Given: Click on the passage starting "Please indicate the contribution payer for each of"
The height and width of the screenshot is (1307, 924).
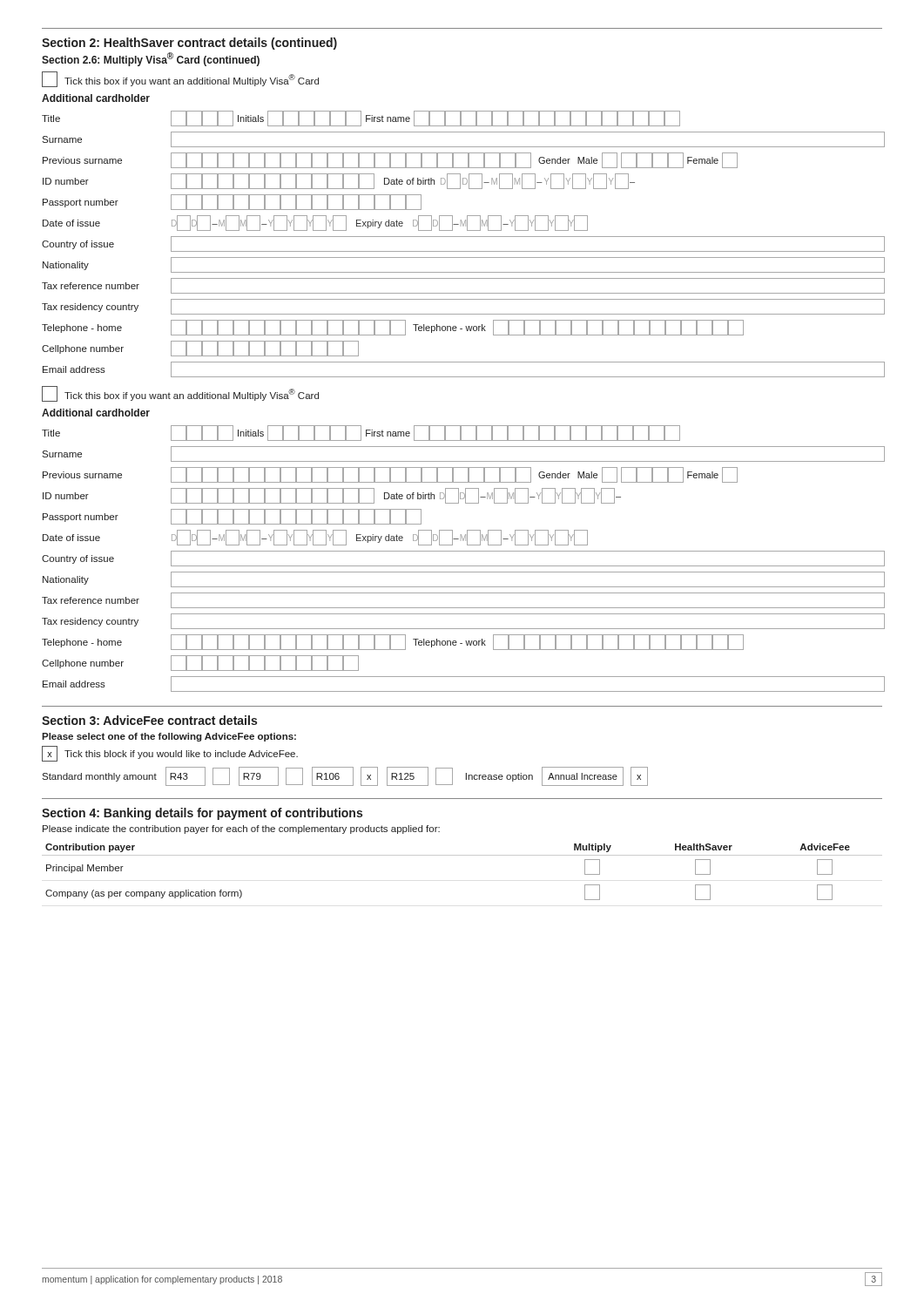Looking at the screenshot, I should [x=241, y=829].
